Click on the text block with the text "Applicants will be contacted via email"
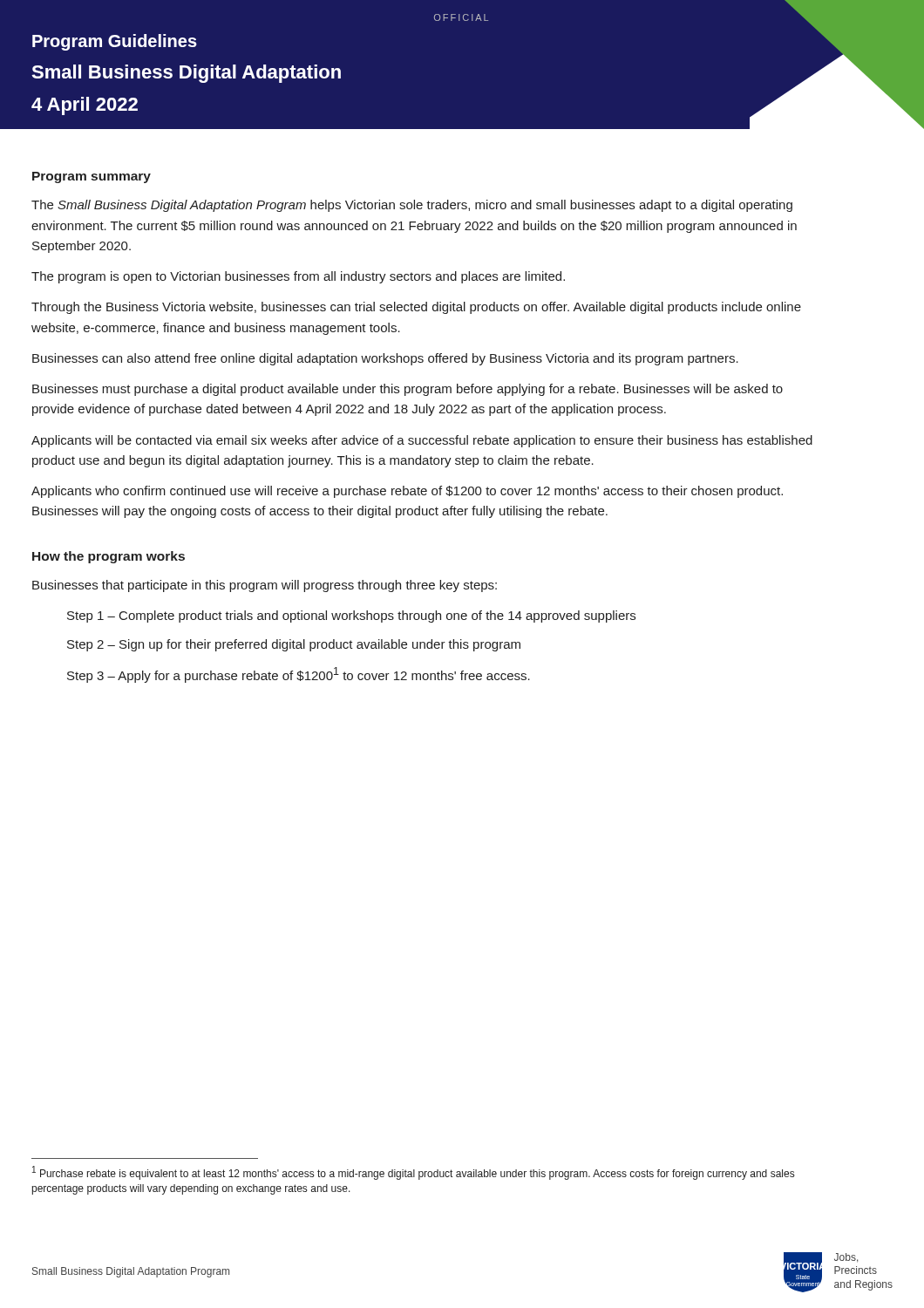The height and width of the screenshot is (1308, 924). 422,450
